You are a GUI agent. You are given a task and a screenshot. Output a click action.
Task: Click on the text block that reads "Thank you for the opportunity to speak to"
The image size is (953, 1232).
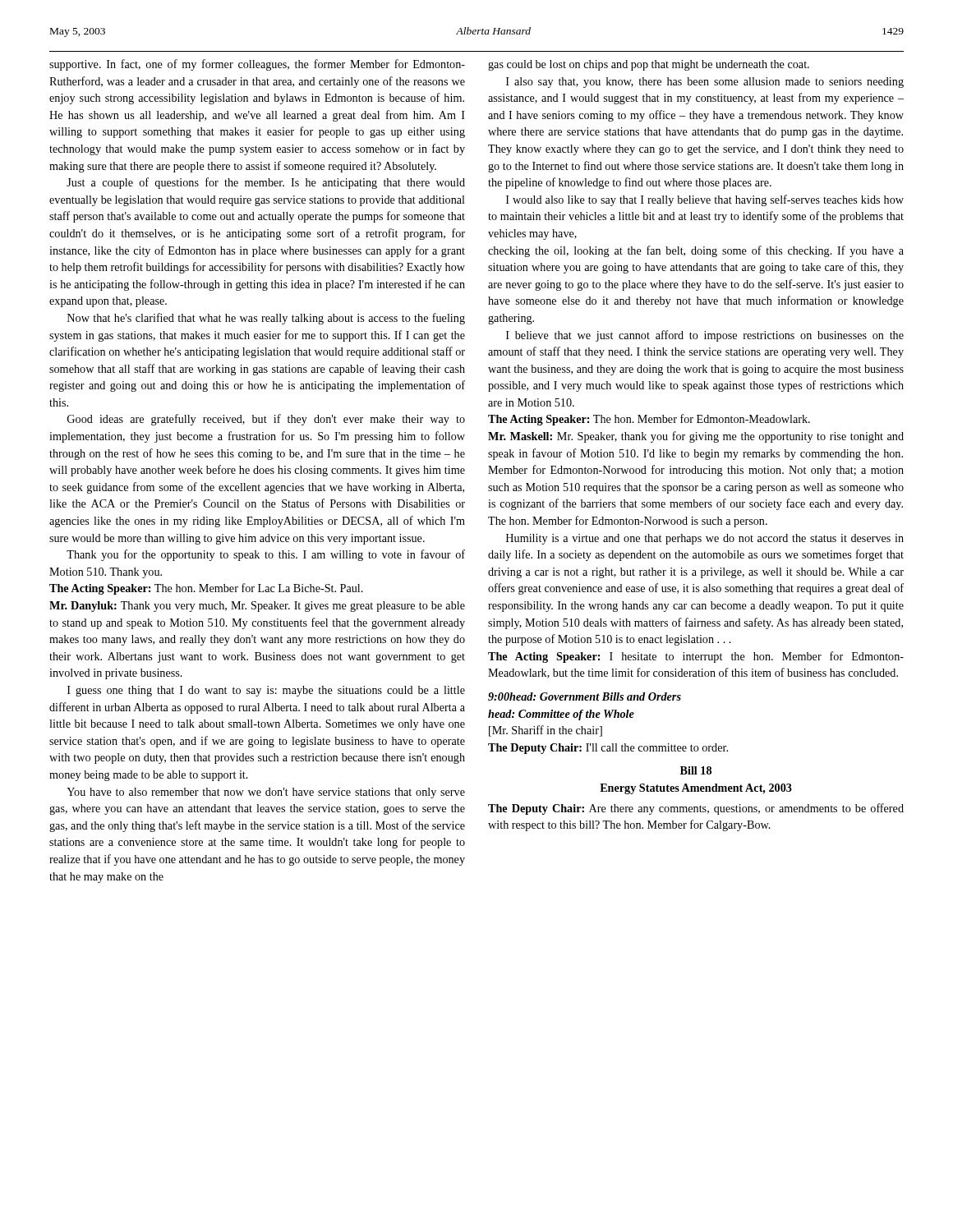point(257,563)
